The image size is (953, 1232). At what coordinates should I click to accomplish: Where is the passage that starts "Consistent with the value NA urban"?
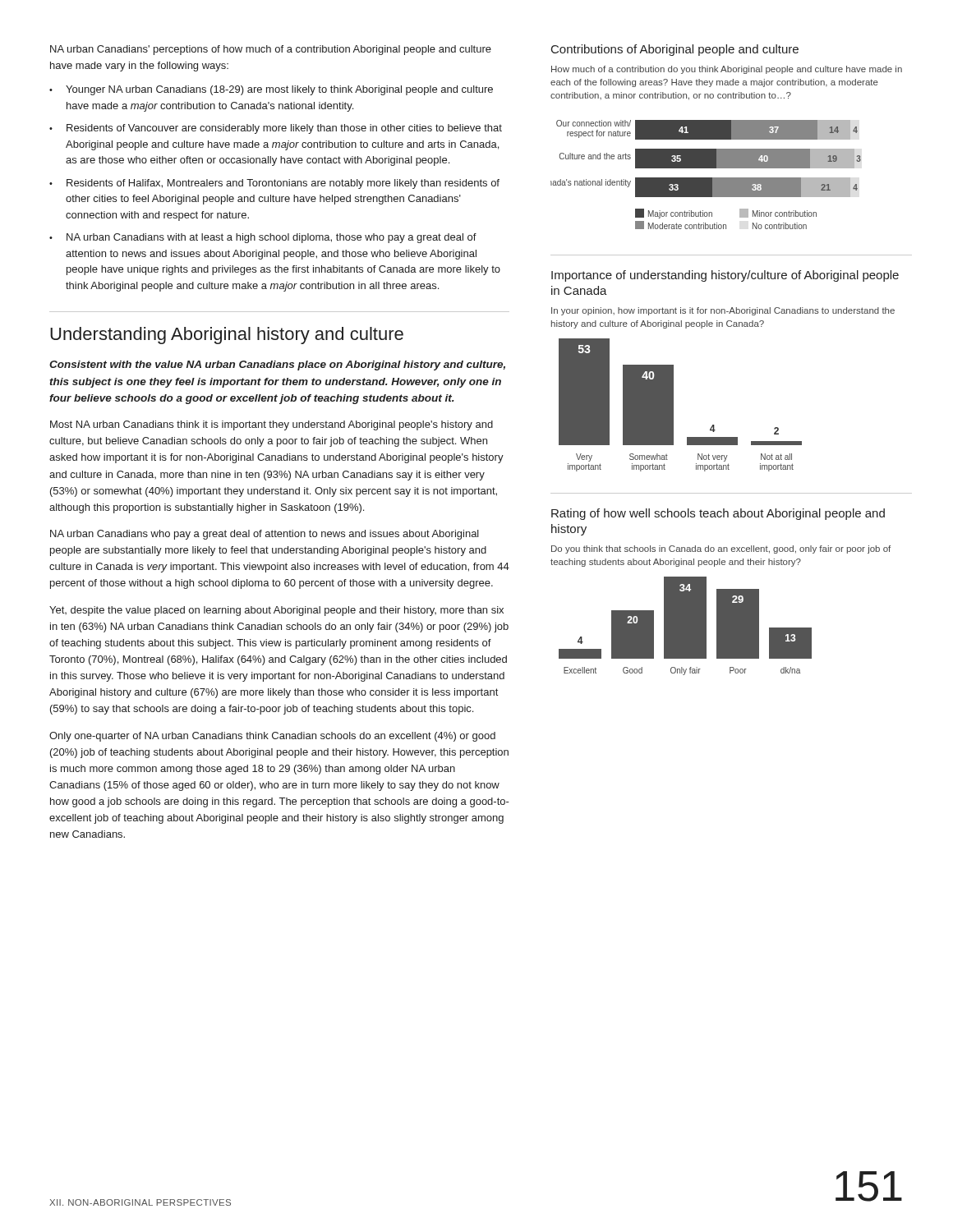278,381
